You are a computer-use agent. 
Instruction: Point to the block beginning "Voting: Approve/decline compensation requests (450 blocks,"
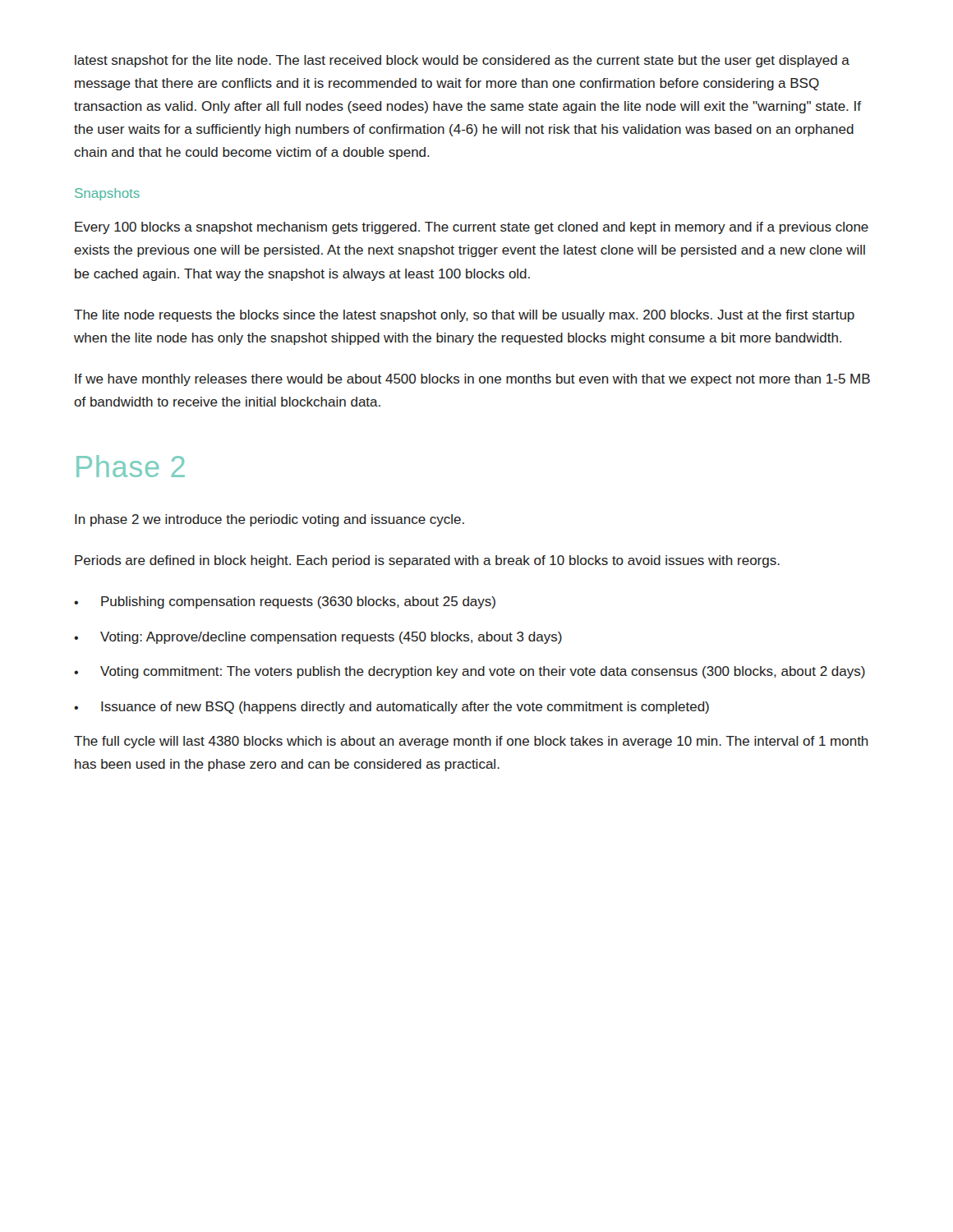[318, 637]
